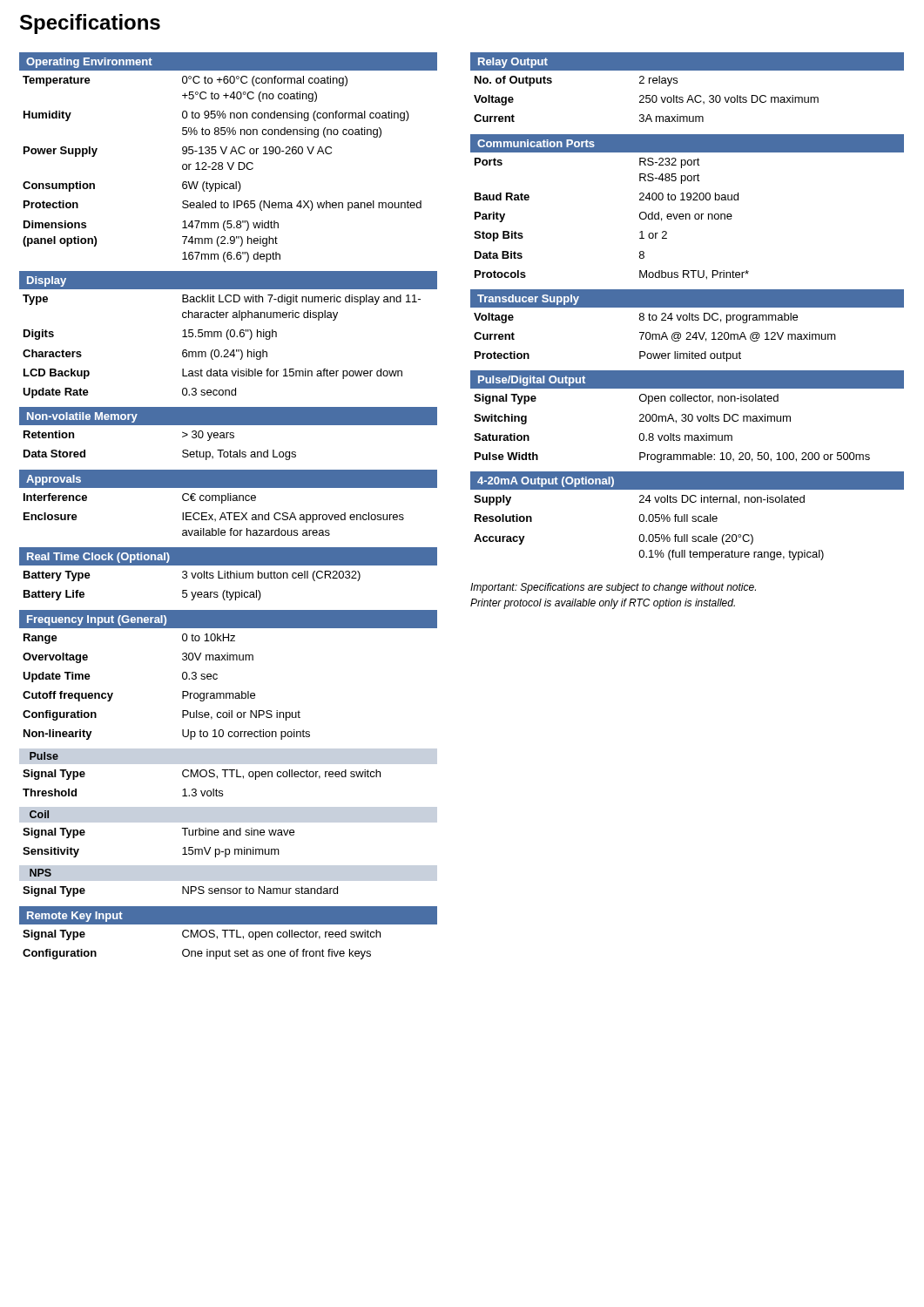
Task: Locate the table with the text "Baud Rate"
Action: pyautogui.click(x=687, y=218)
